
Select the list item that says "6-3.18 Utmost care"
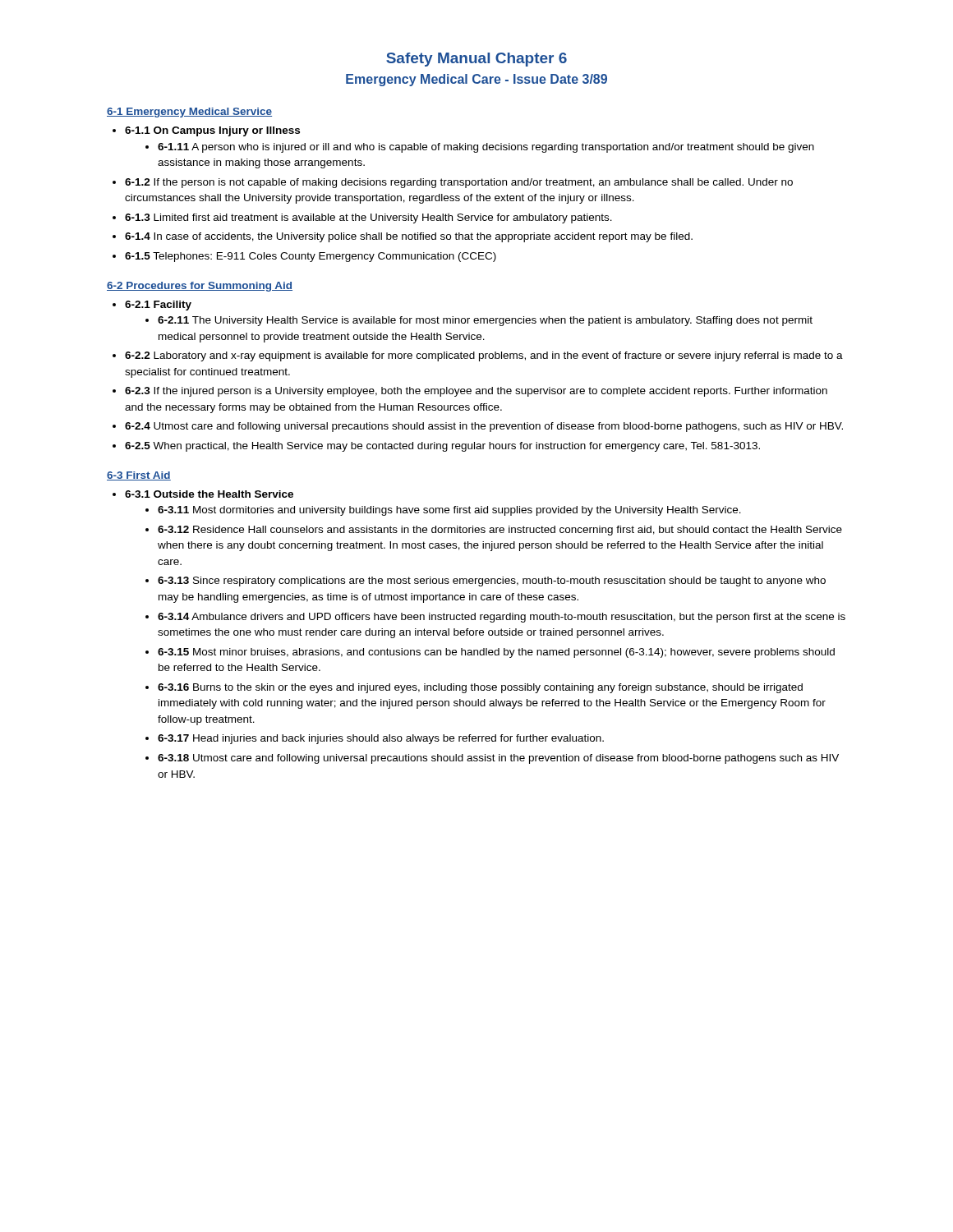tap(498, 766)
